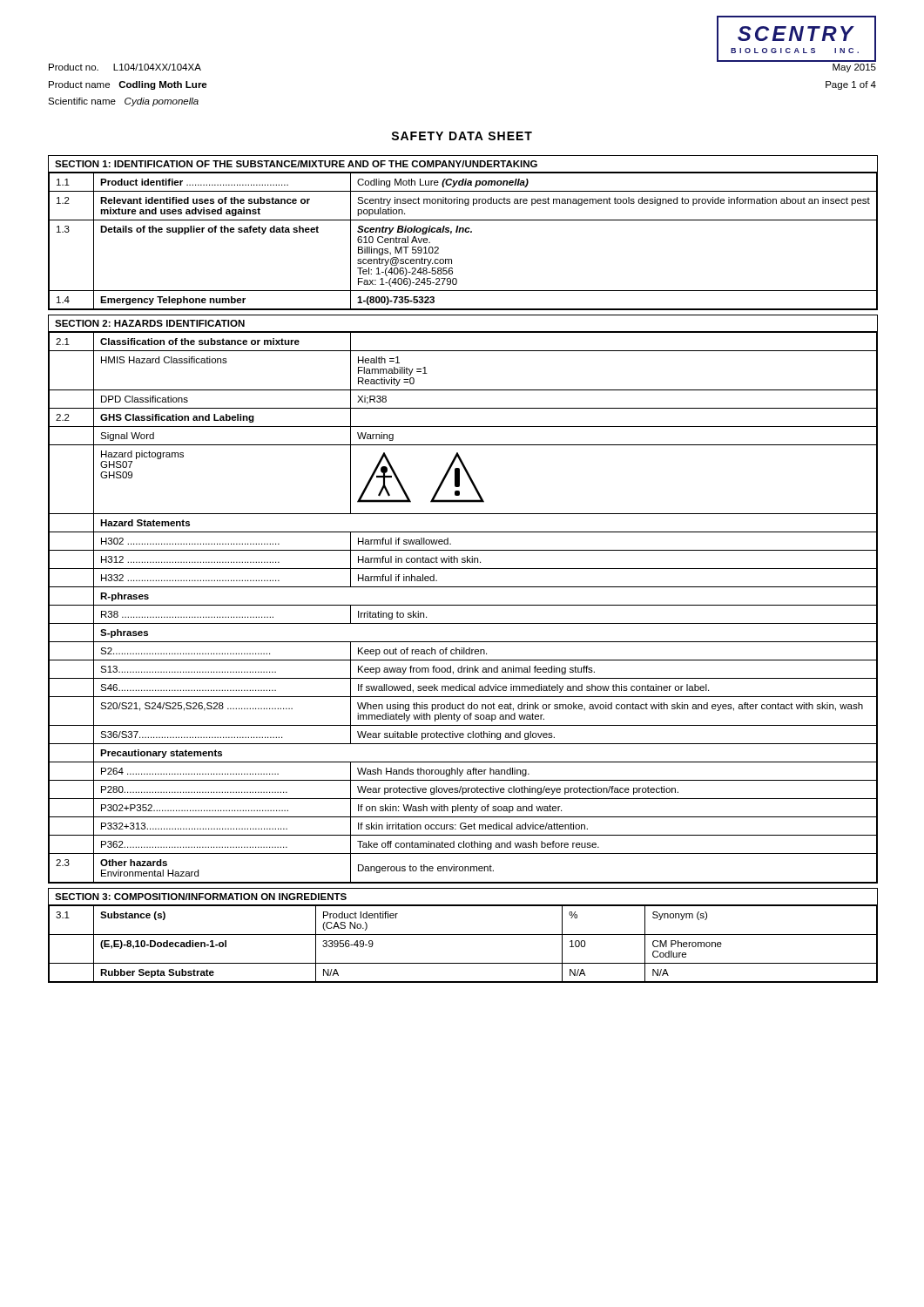The height and width of the screenshot is (1307, 924).
Task: Locate the text "SECTION 2: HAZARDS IDENTIFICATION"
Action: click(150, 323)
